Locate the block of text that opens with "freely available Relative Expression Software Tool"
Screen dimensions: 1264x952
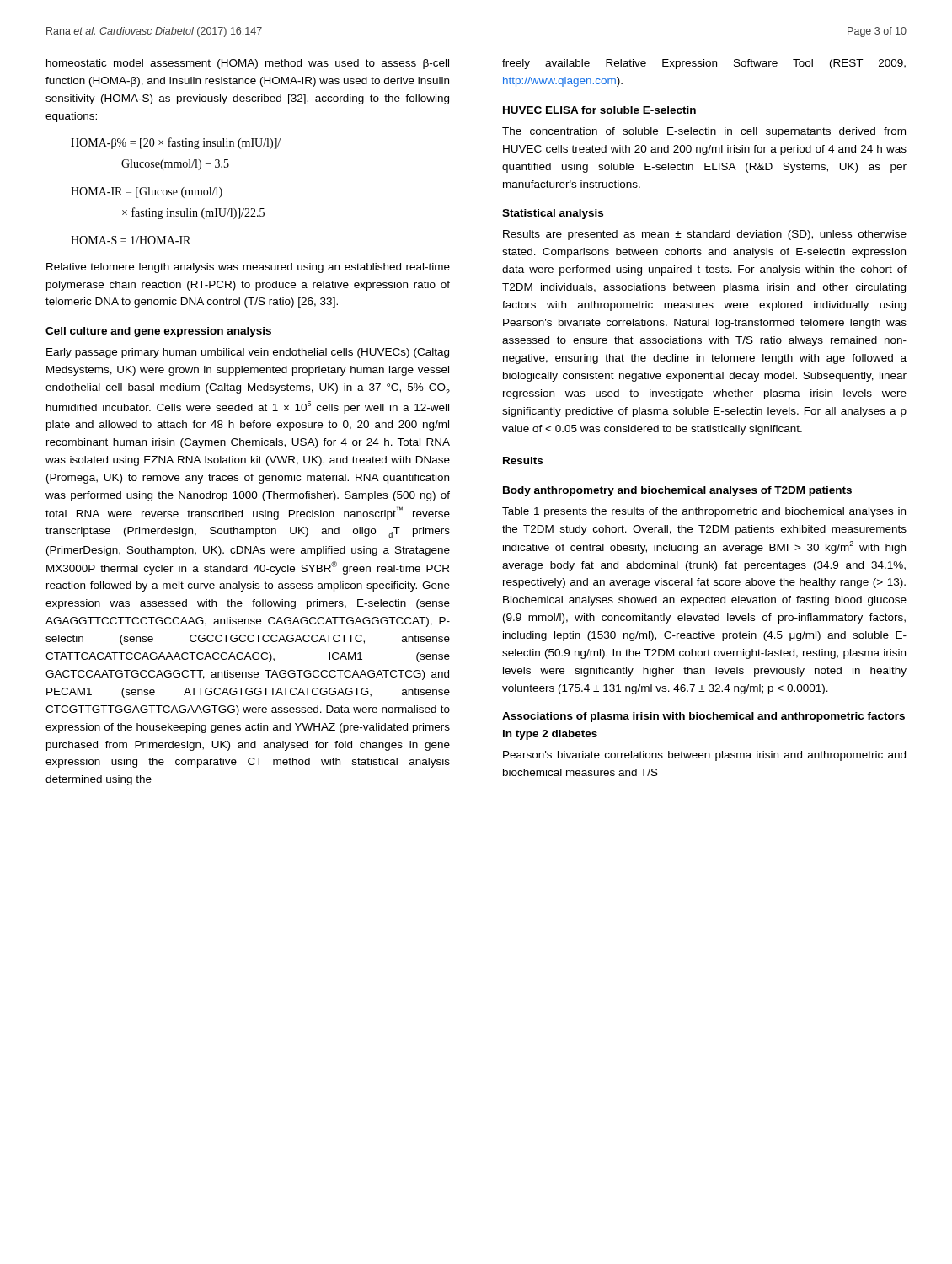[x=704, y=72]
